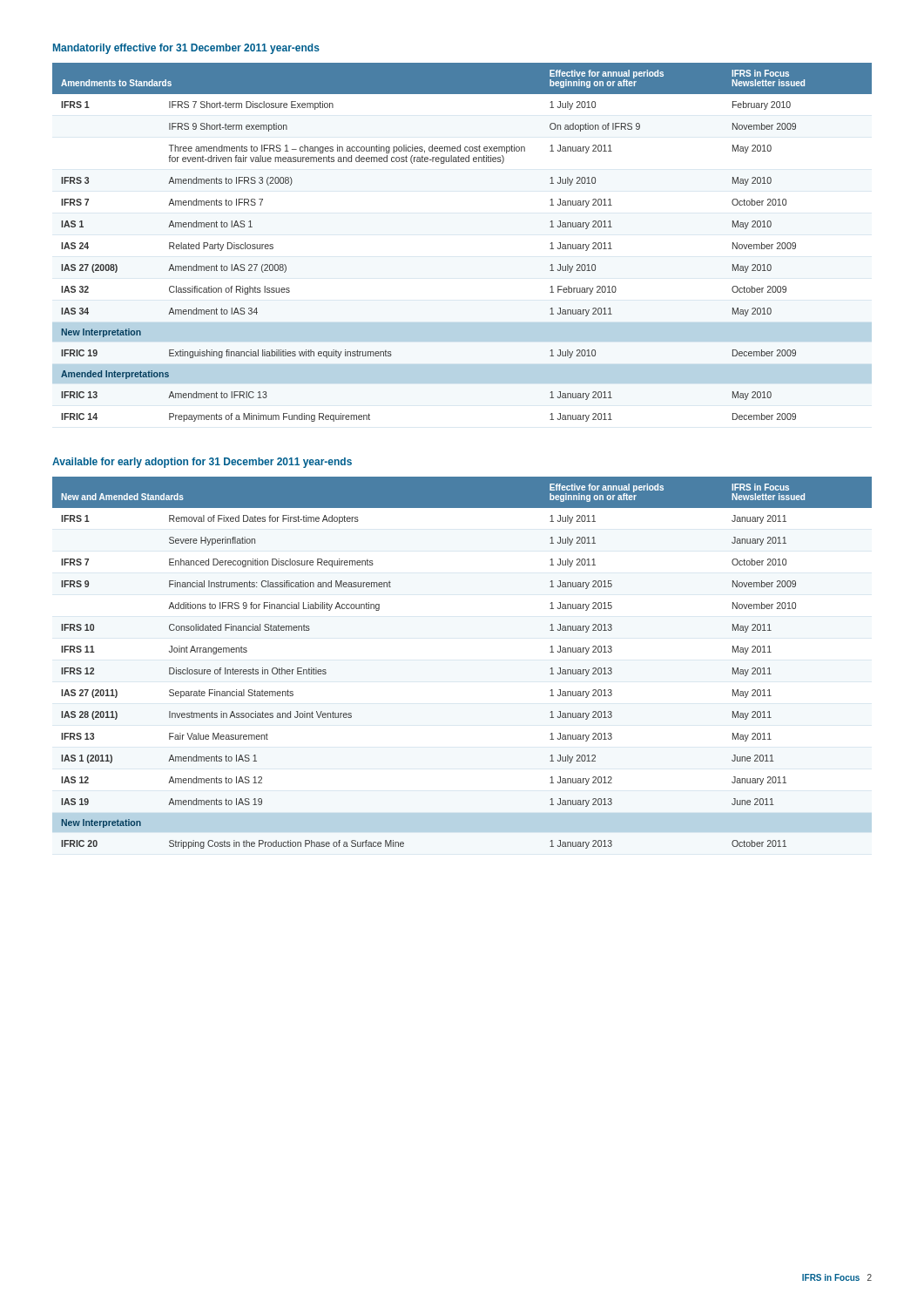Find the table that mentions "May 2010"
Image resolution: width=924 pixels, height=1307 pixels.
[x=462, y=245]
